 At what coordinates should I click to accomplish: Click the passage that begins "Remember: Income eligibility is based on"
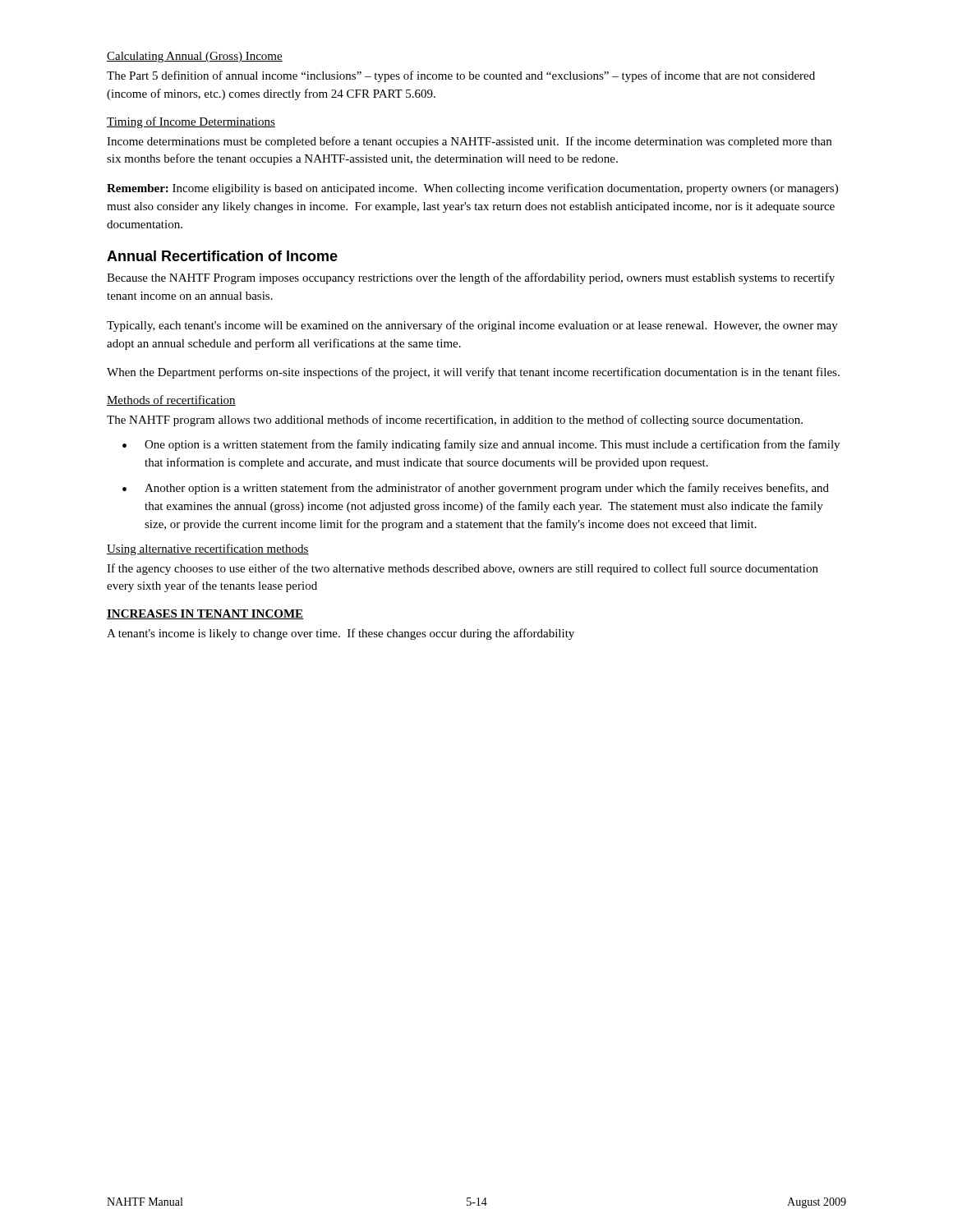tap(473, 206)
